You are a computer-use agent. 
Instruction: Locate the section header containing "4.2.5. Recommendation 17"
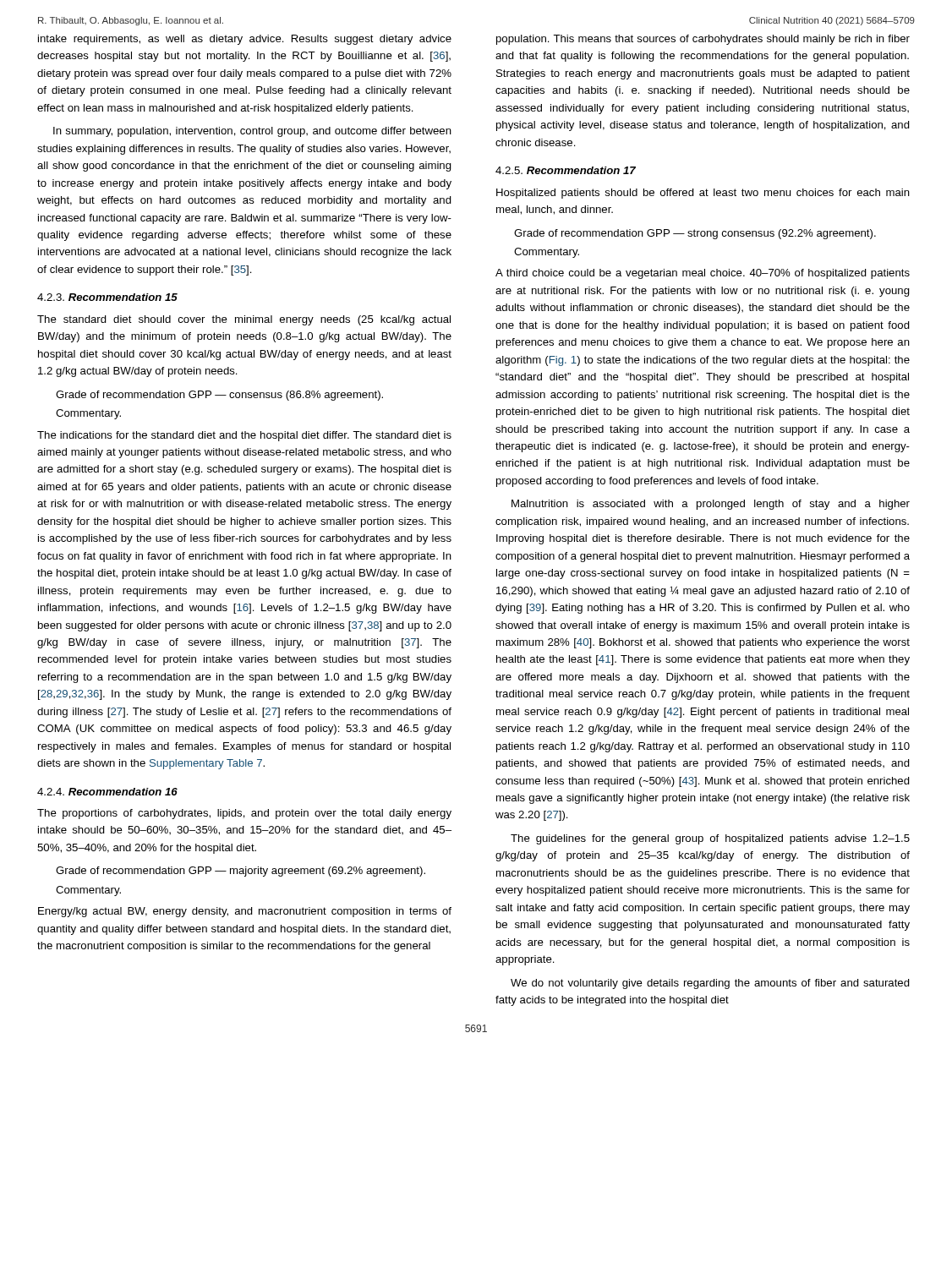(x=566, y=170)
